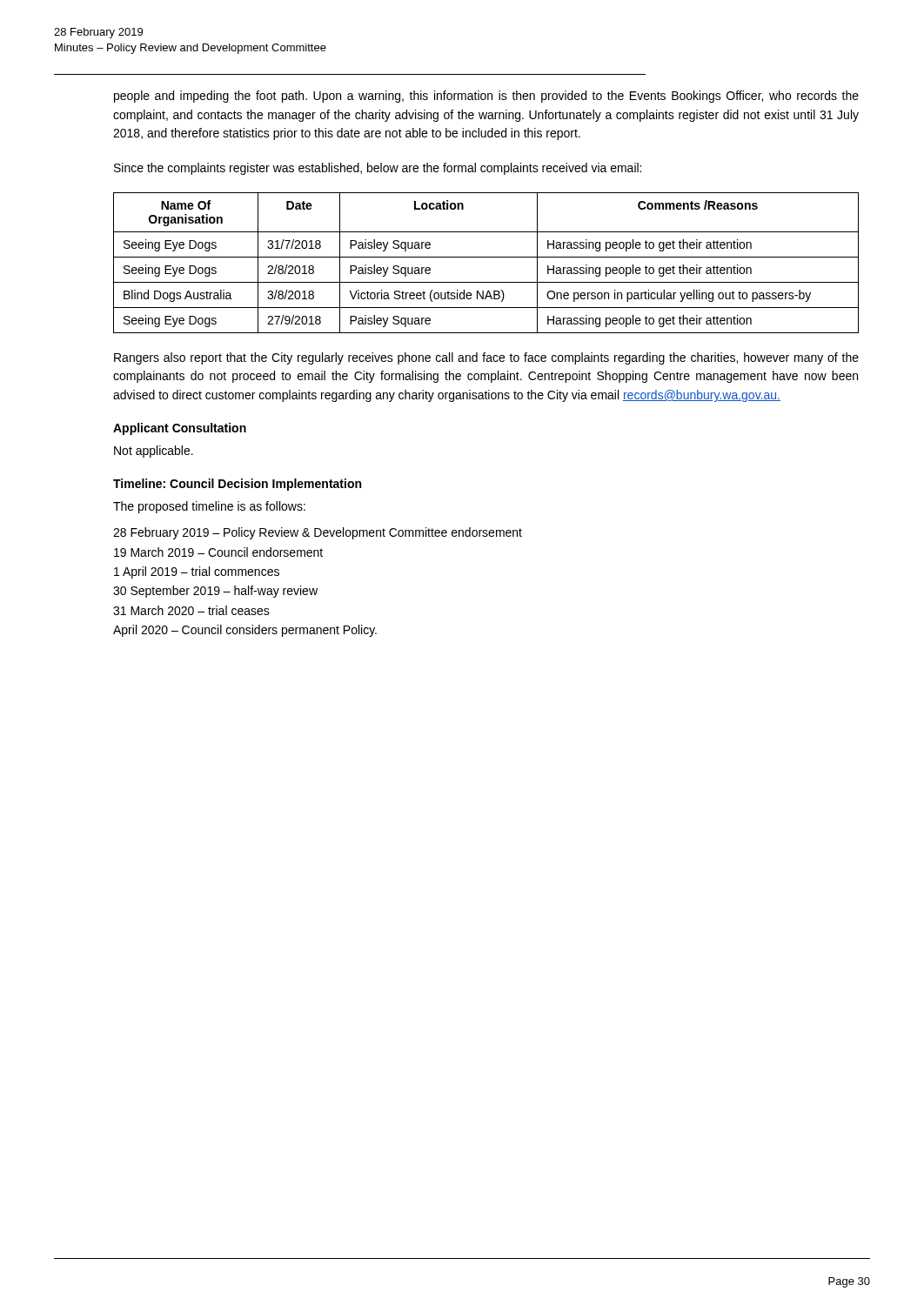Select the region starting "Not applicable."

pyautogui.click(x=153, y=450)
